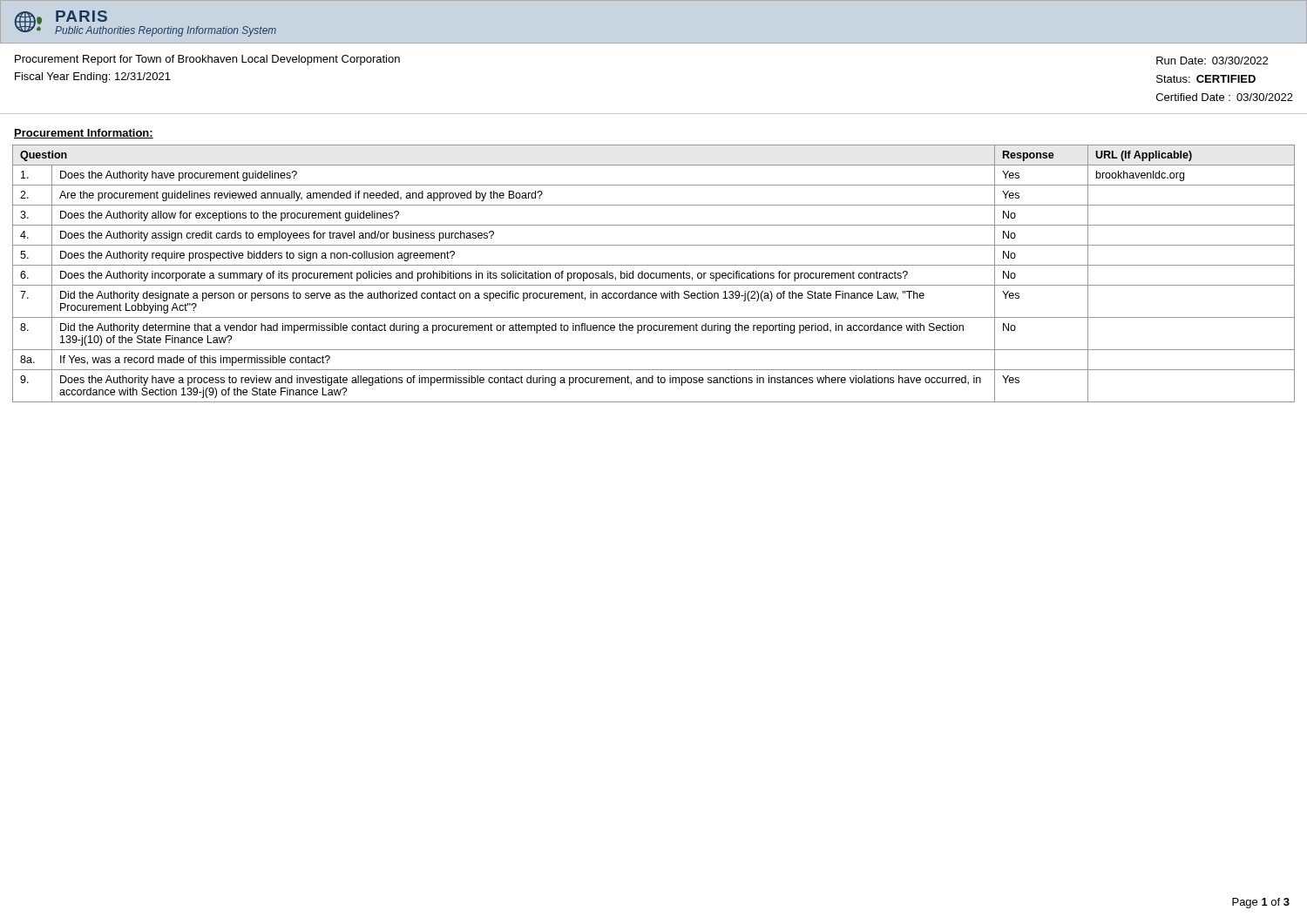1307x924 pixels.
Task: Navigate to the passage starting "Procurement Information:"
Action: coord(84,133)
